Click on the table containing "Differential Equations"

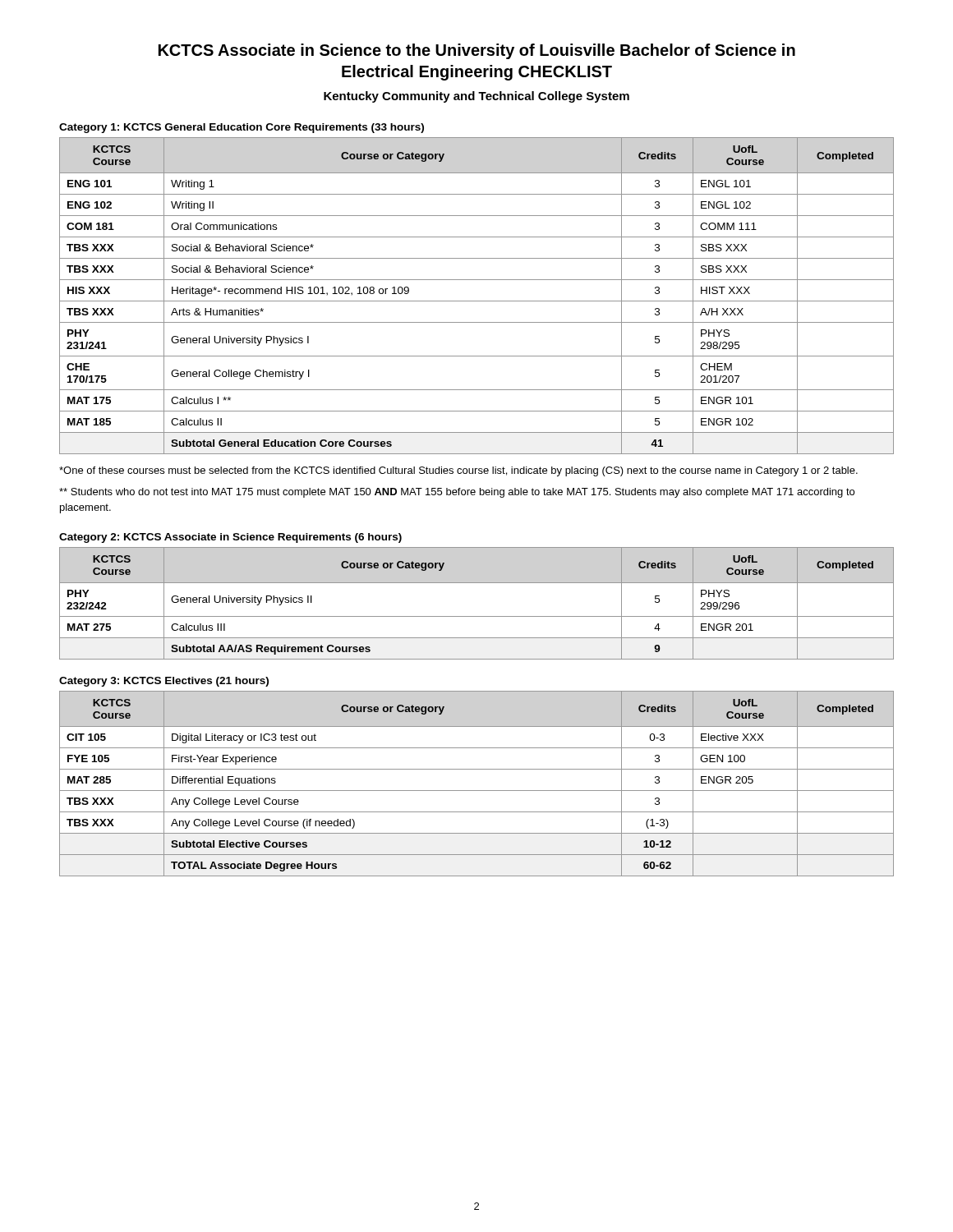[476, 783]
